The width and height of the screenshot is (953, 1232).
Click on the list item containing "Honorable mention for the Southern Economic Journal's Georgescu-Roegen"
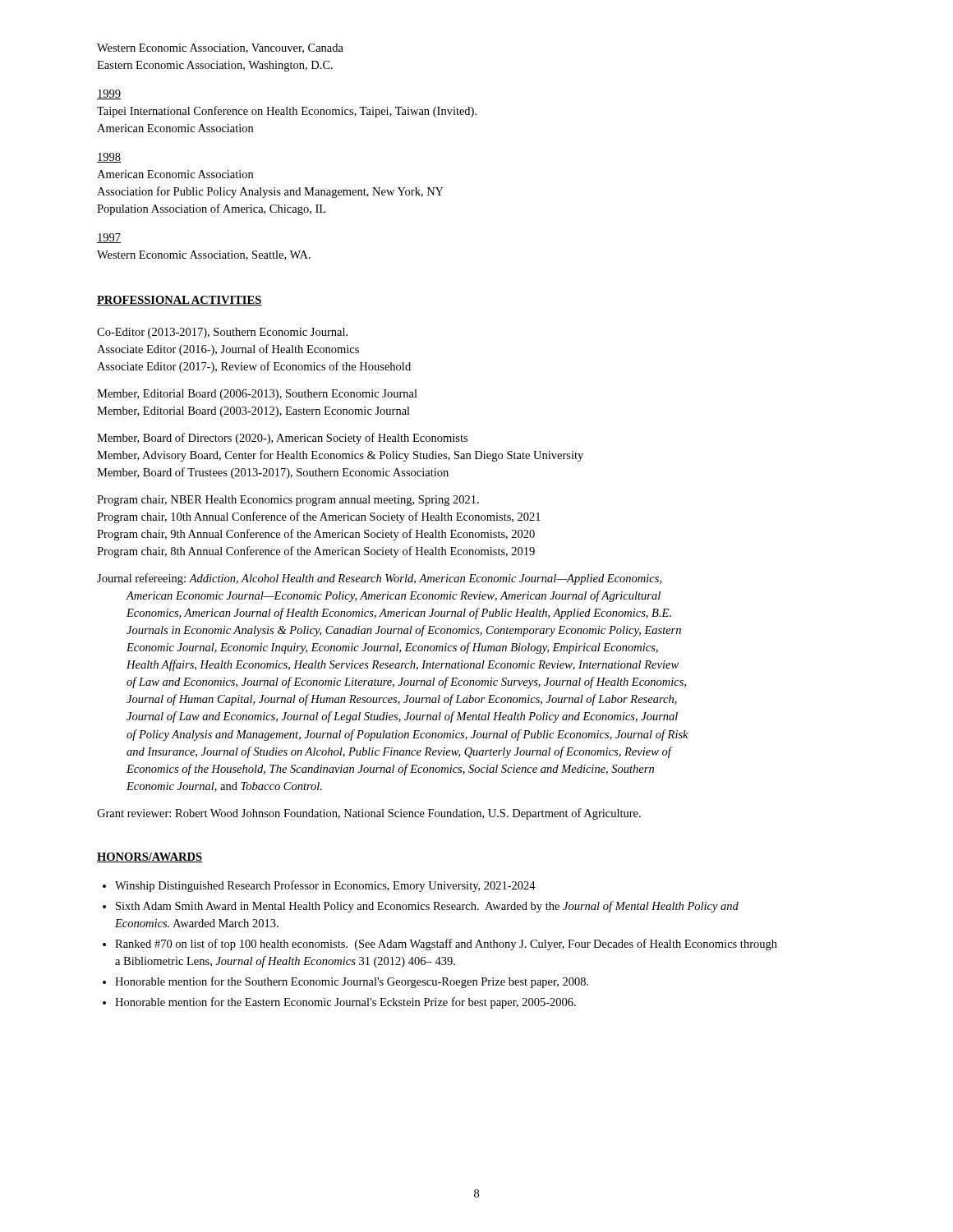pyautogui.click(x=352, y=981)
